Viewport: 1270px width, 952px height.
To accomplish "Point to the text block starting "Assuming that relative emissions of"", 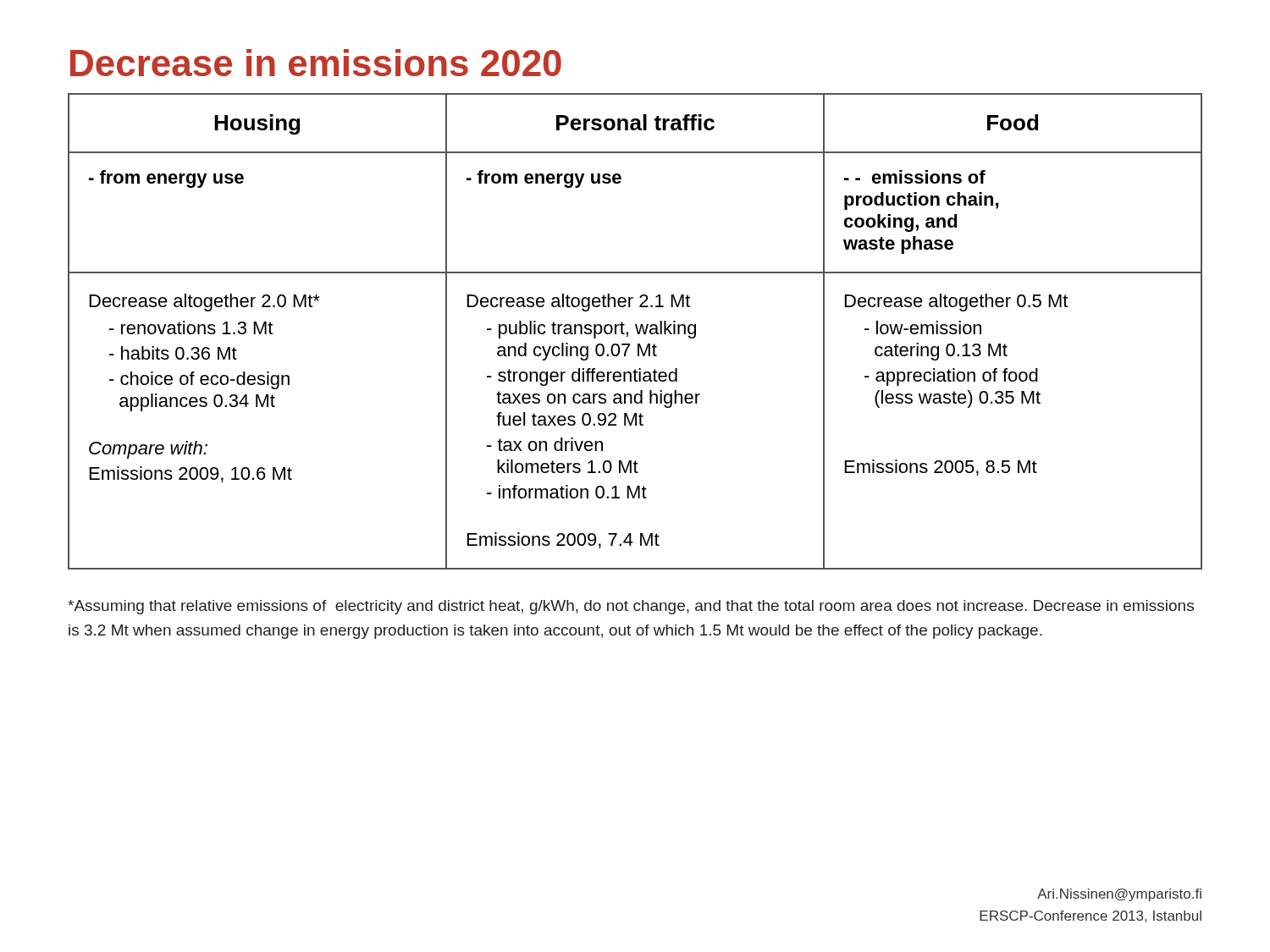I will pyautogui.click(x=631, y=618).
